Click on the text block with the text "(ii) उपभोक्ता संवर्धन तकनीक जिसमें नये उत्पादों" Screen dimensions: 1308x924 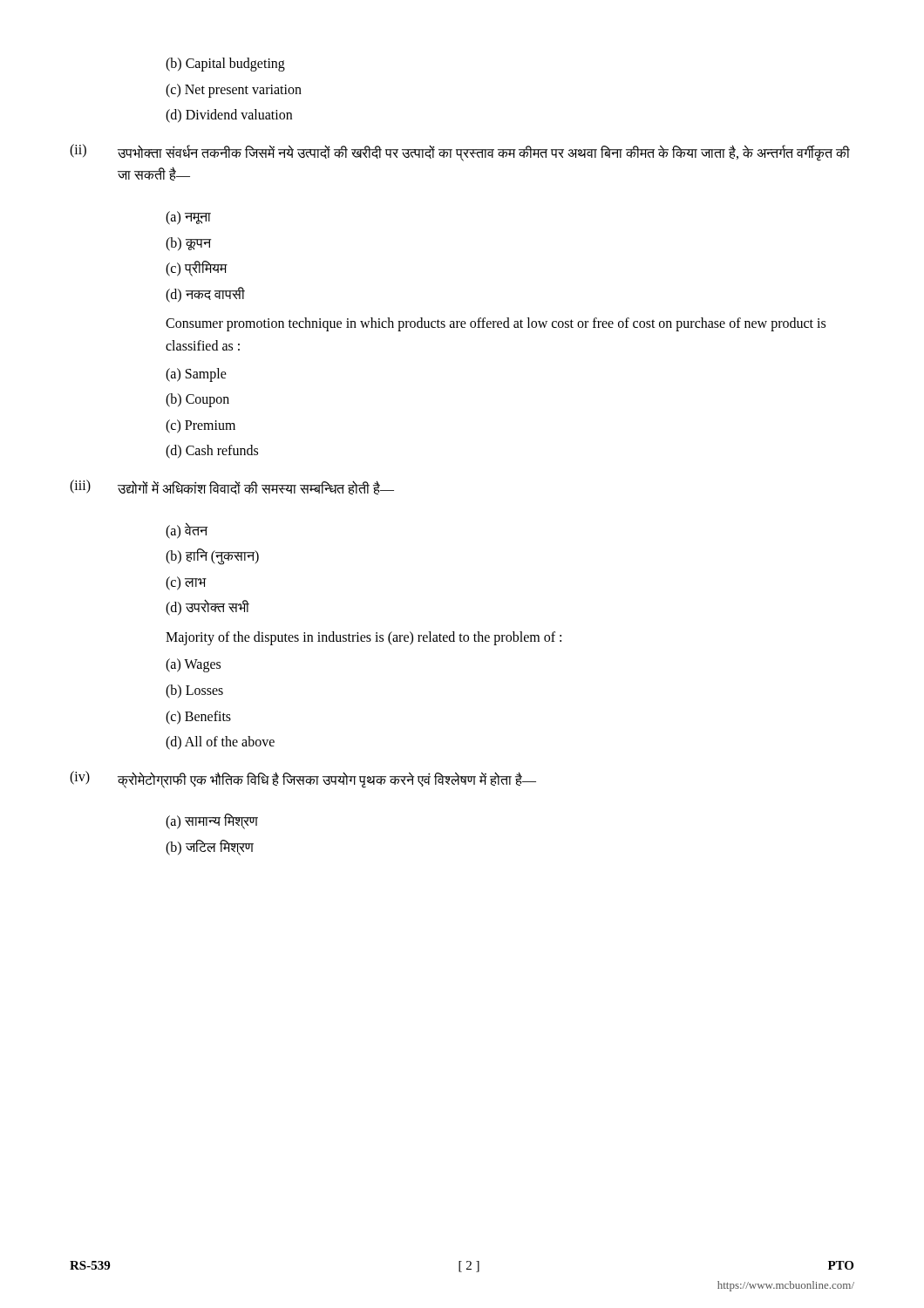pos(462,164)
